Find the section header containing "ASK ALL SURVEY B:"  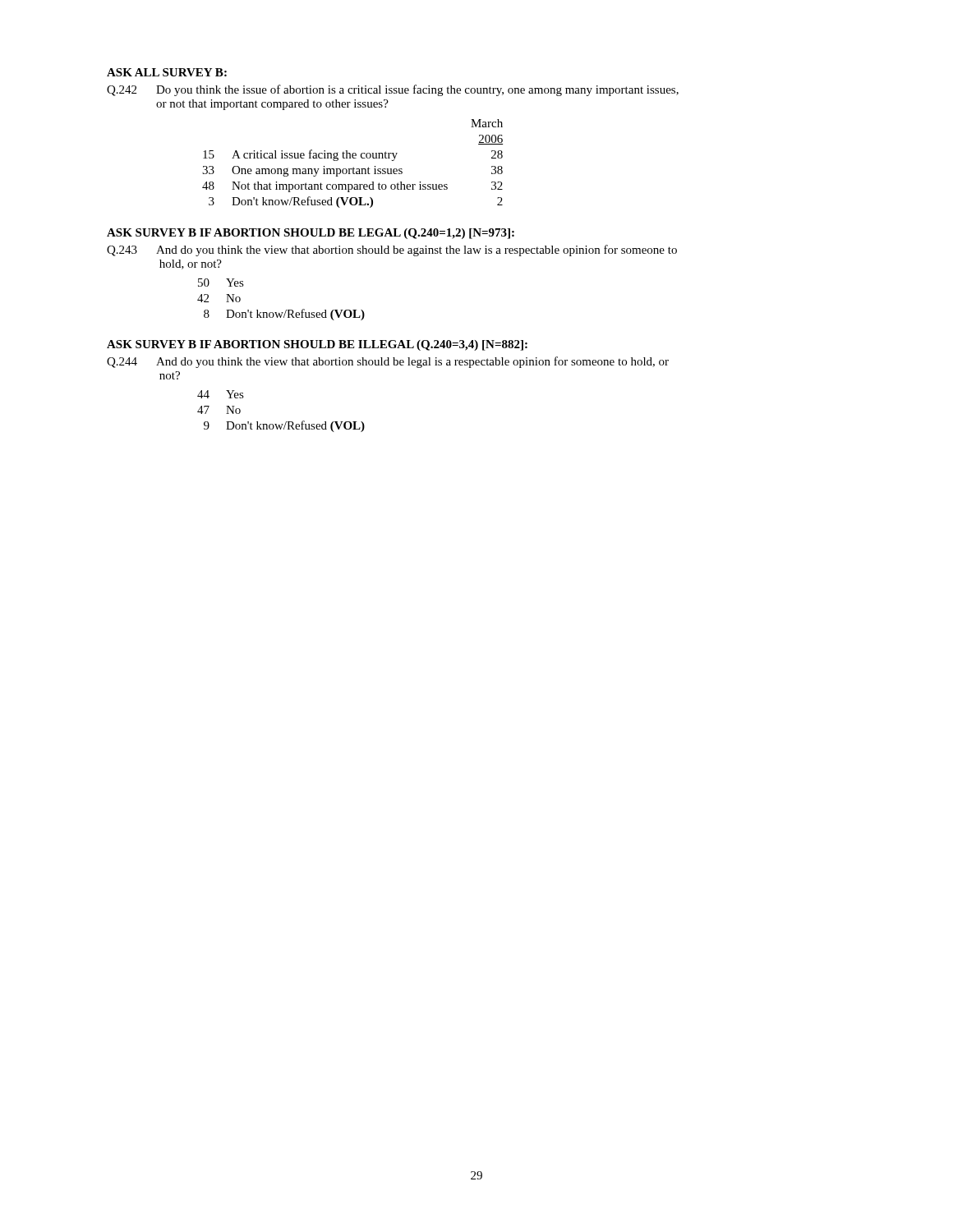(x=167, y=72)
